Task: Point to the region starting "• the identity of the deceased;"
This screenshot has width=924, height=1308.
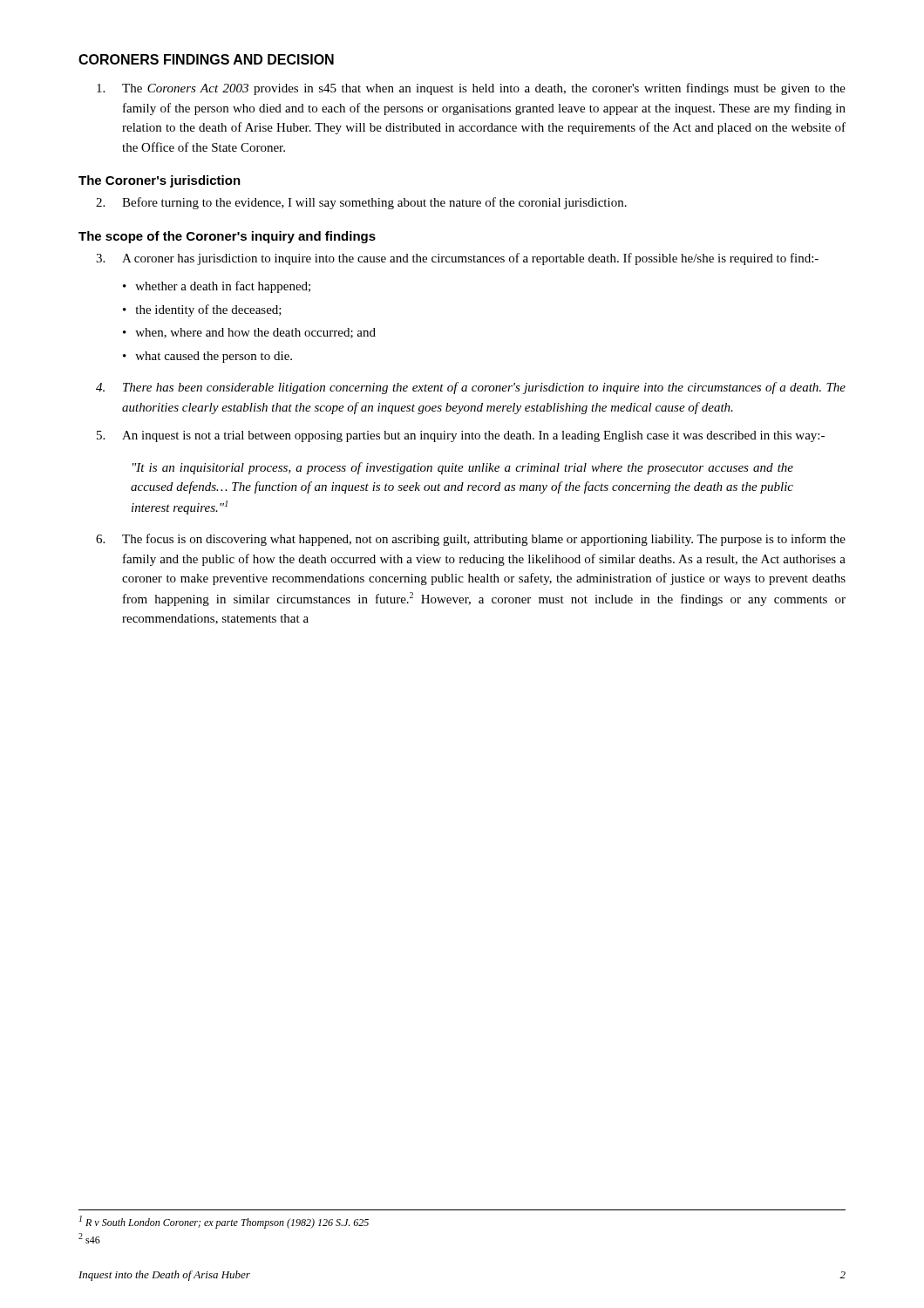Action: point(202,309)
